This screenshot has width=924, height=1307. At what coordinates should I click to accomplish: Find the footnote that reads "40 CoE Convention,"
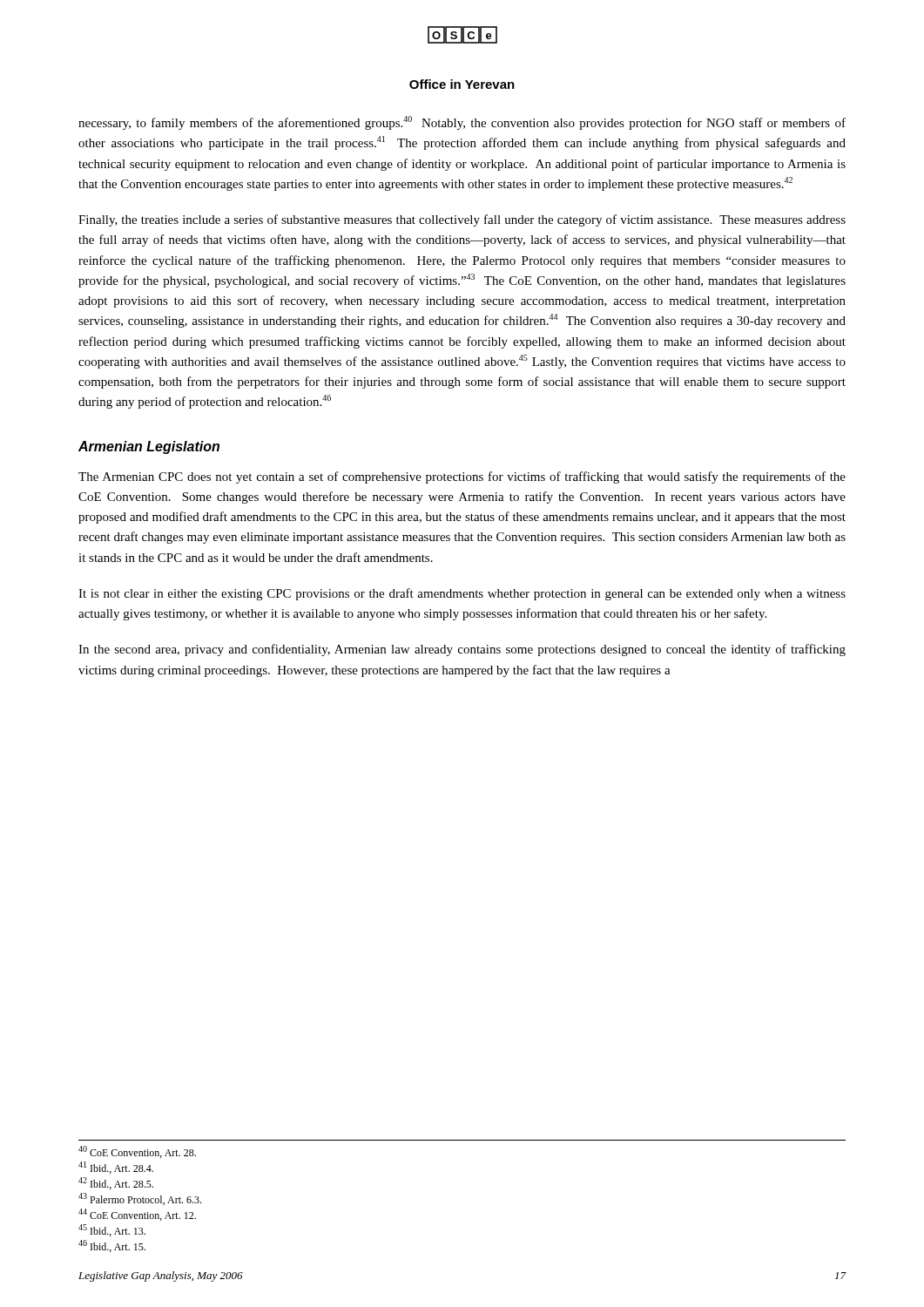coord(137,1152)
